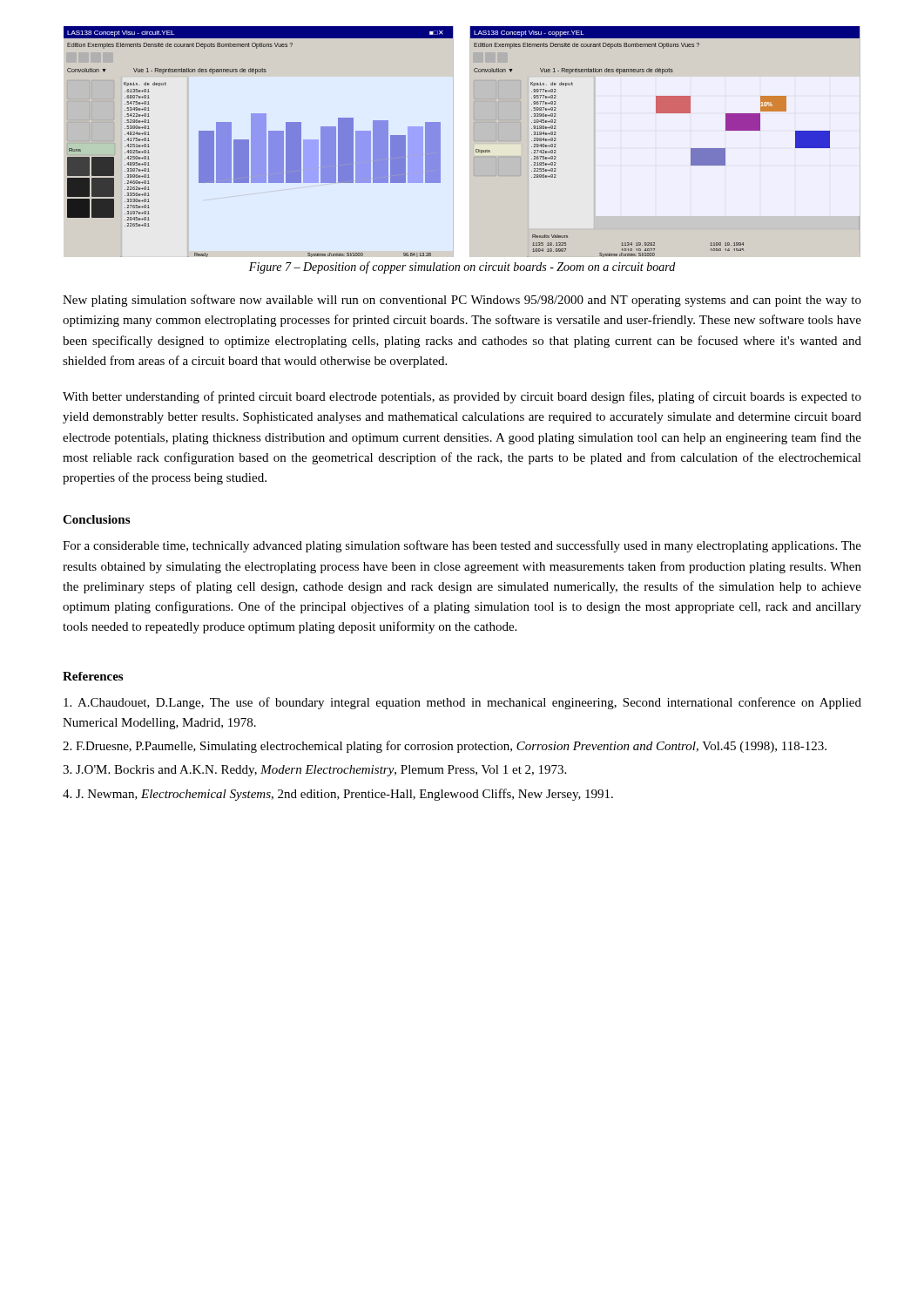
Task: Click on the element starting "3. J.O'M. Bockris and A.K.N. Reddy, Modern"
Action: (x=315, y=770)
